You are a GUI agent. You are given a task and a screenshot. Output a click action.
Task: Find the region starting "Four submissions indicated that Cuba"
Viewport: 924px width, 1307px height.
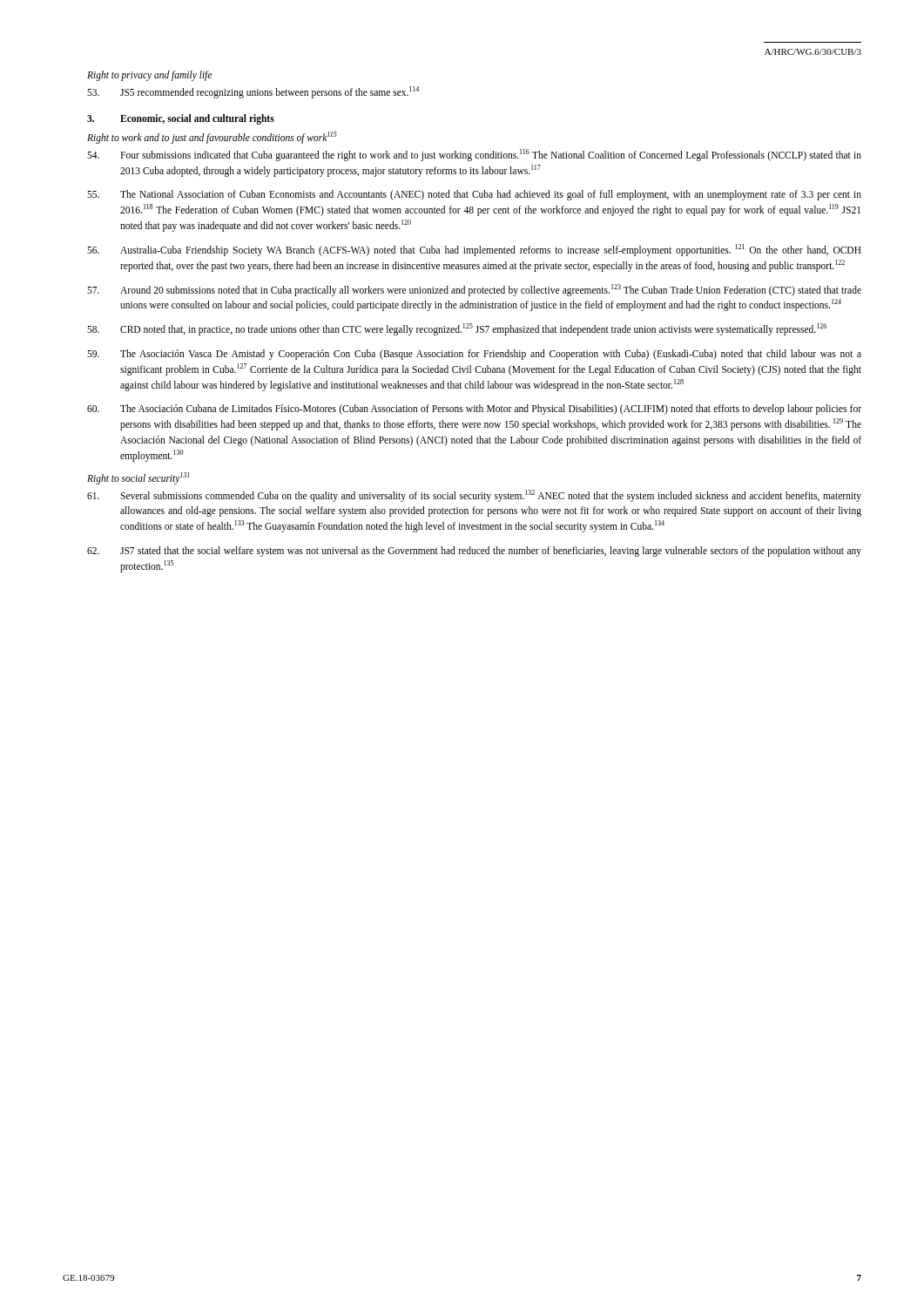(x=474, y=164)
